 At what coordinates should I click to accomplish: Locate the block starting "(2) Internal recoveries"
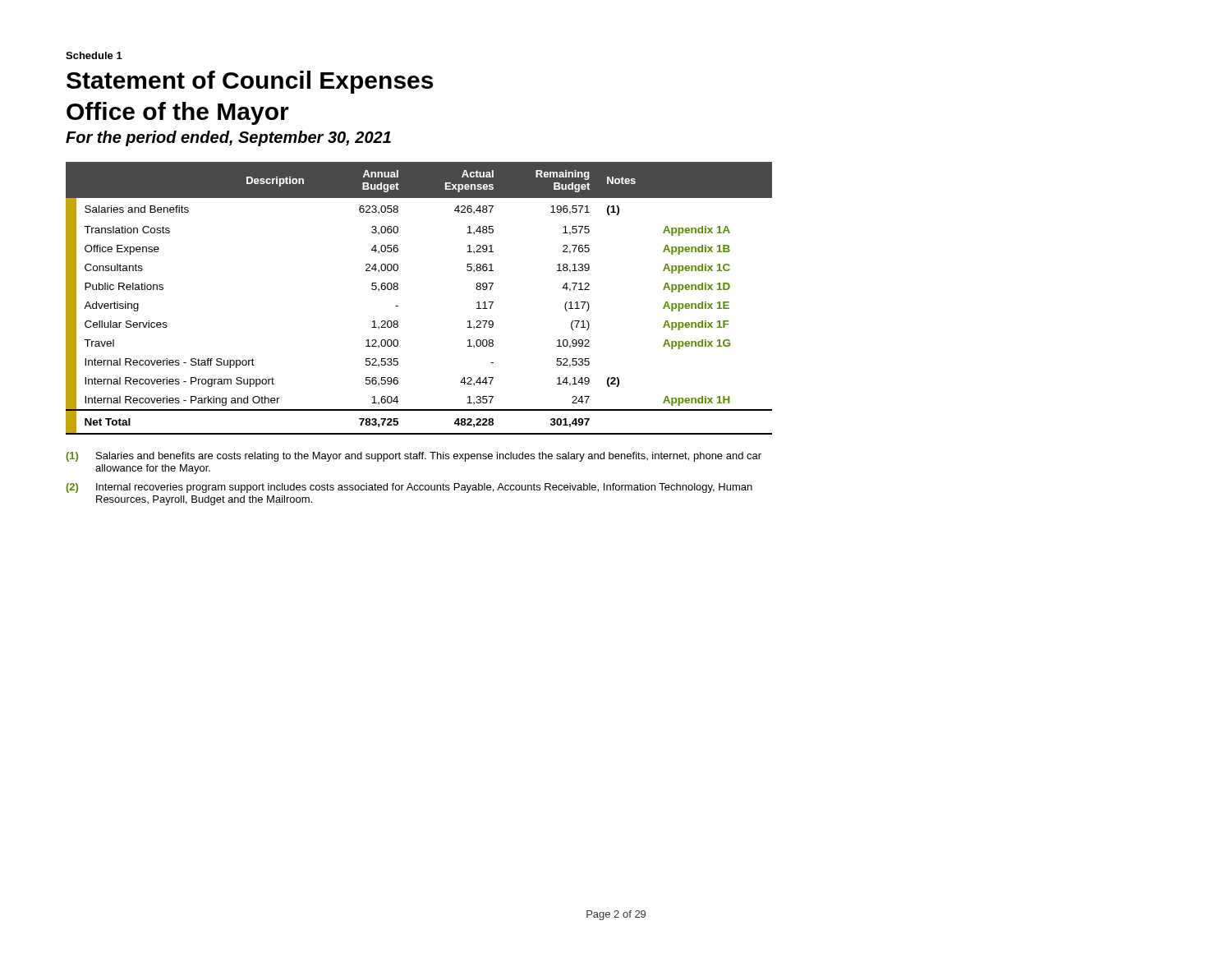[x=419, y=493]
